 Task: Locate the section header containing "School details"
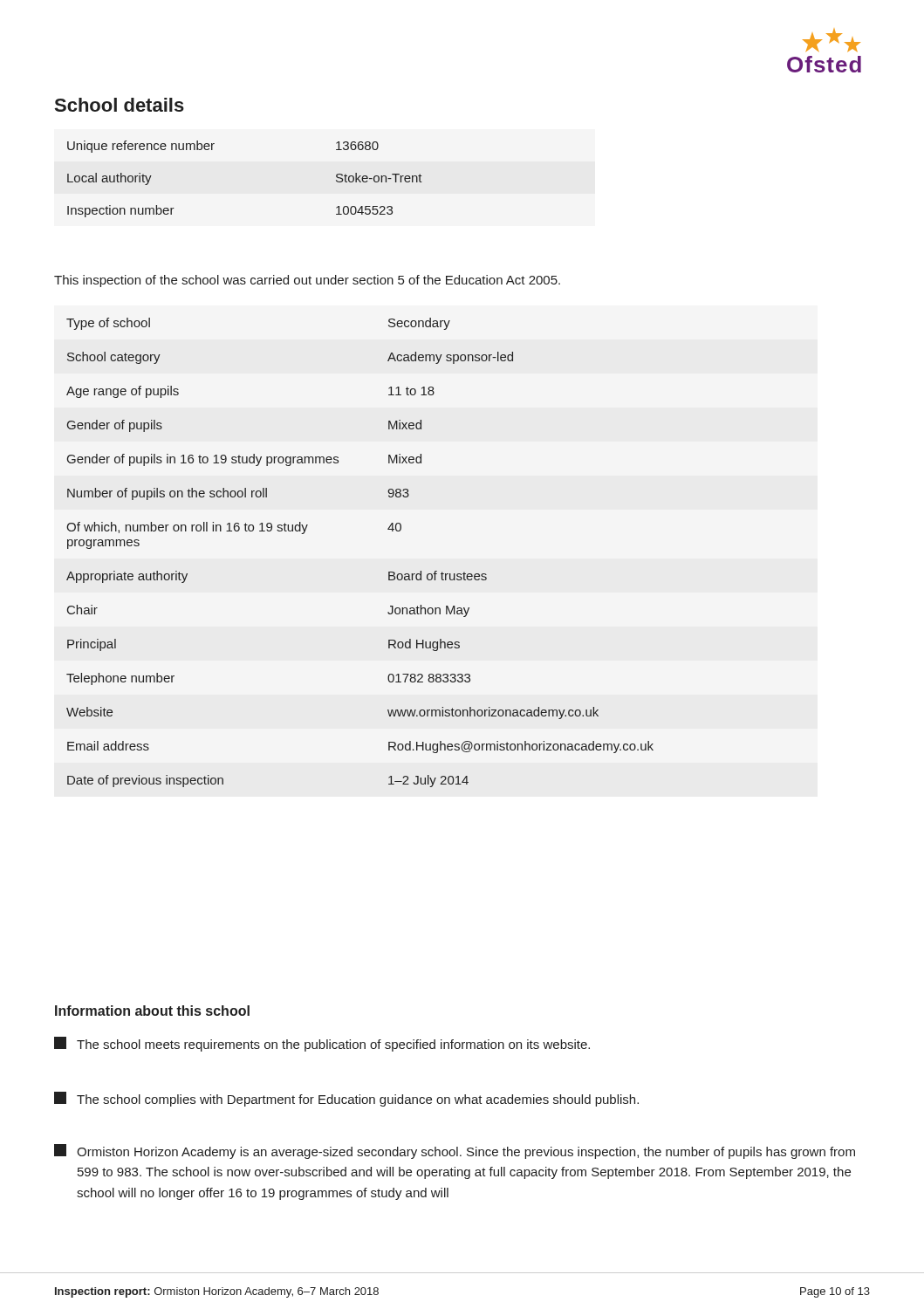119,105
